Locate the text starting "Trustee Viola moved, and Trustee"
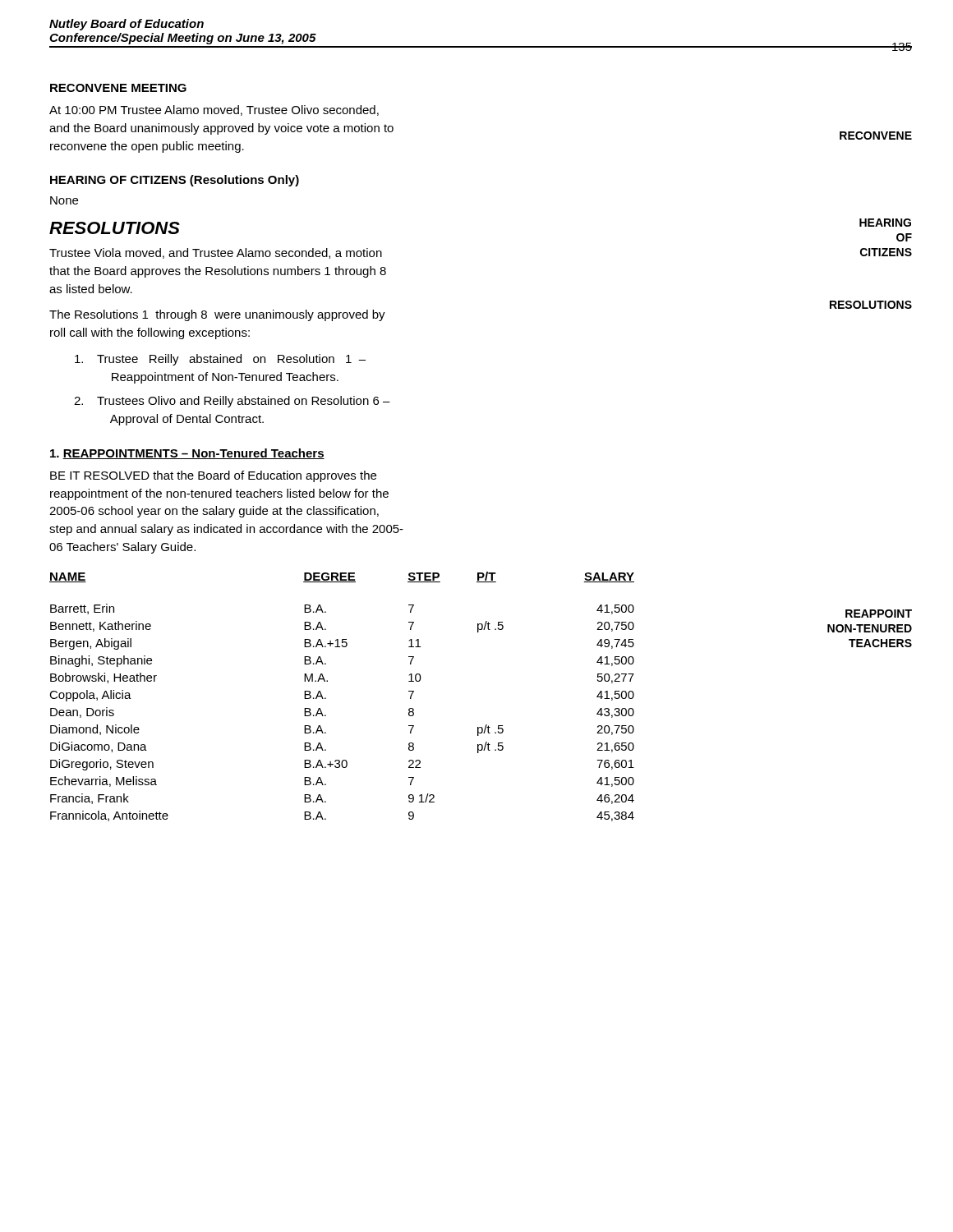Viewport: 953px width, 1232px height. [218, 270]
